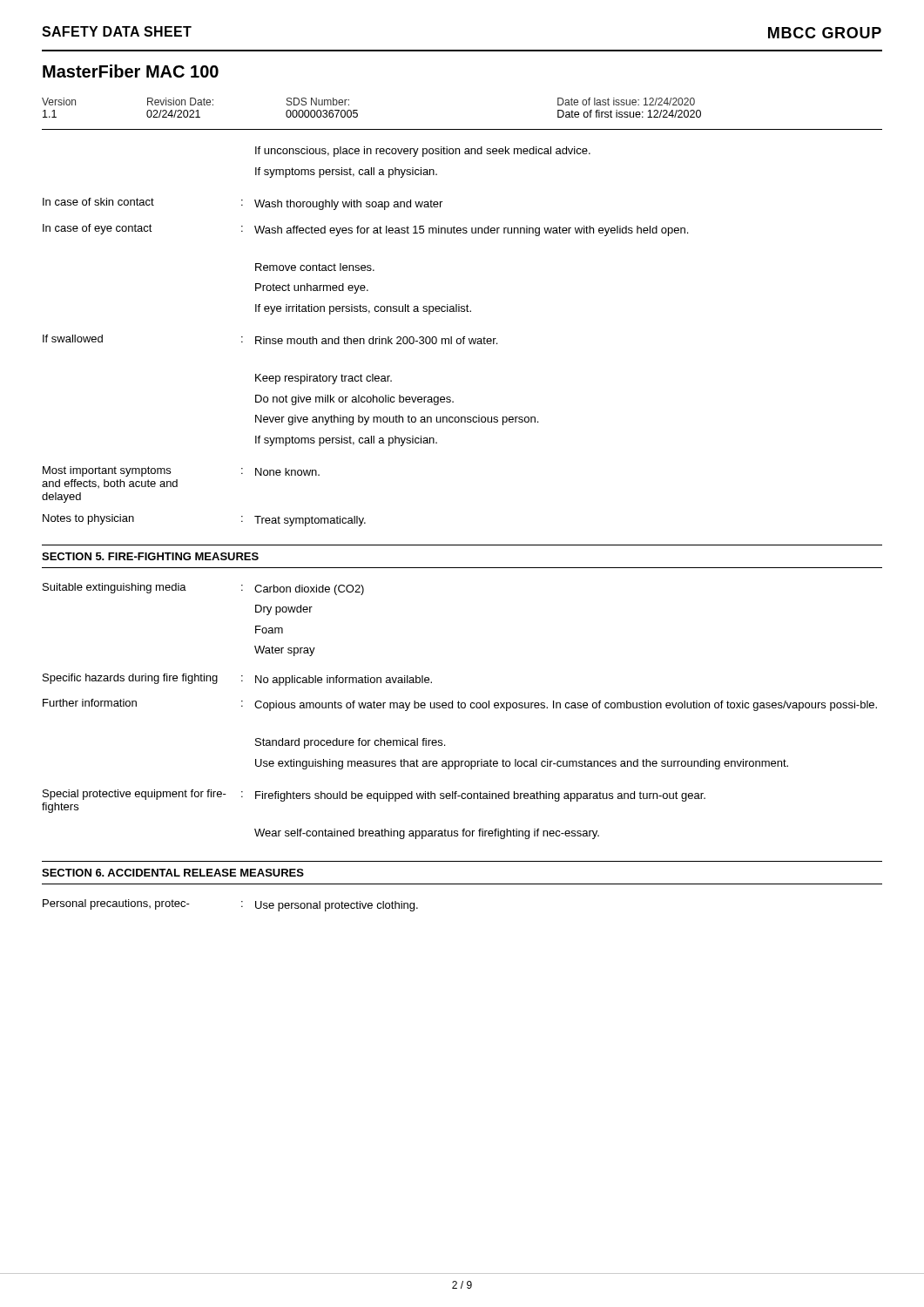The image size is (924, 1307).
Task: Point to the text starting "Personal precautions, protec- : Use personal protective clothing."
Action: coord(117,905)
